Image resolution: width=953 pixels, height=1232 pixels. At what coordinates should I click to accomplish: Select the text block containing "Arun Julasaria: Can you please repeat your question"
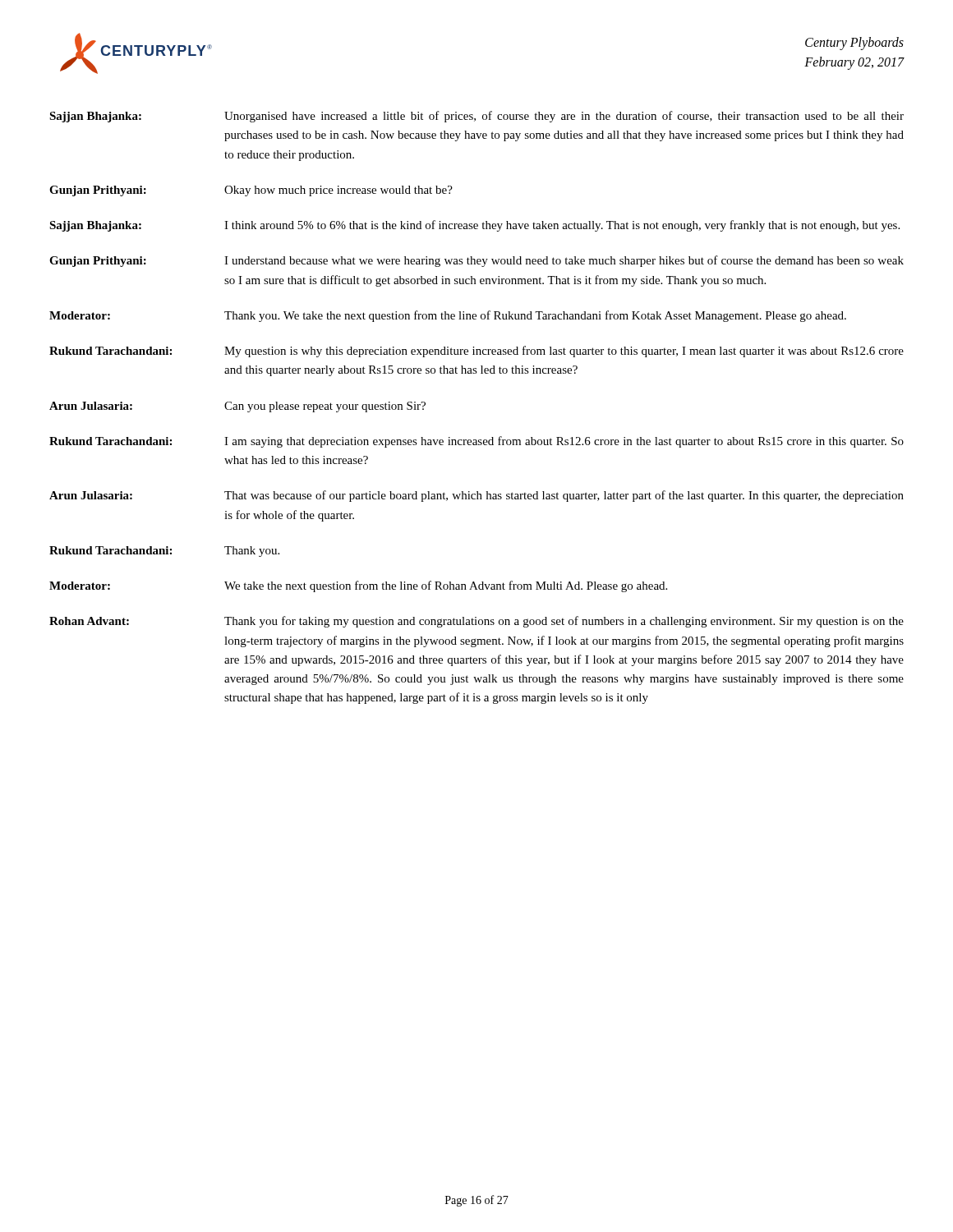pos(237,407)
